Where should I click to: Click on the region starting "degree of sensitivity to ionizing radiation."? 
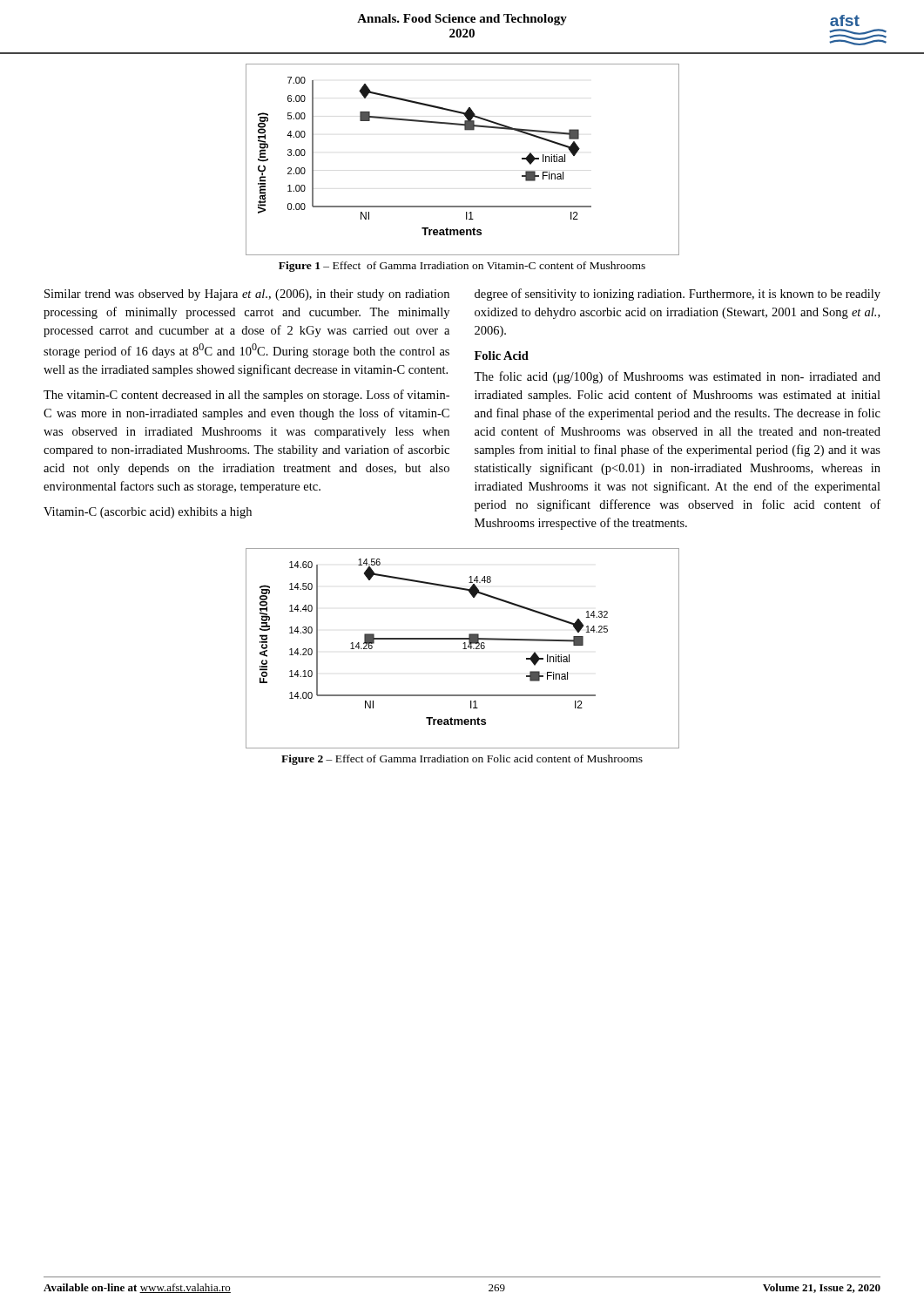tap(677, 312)
